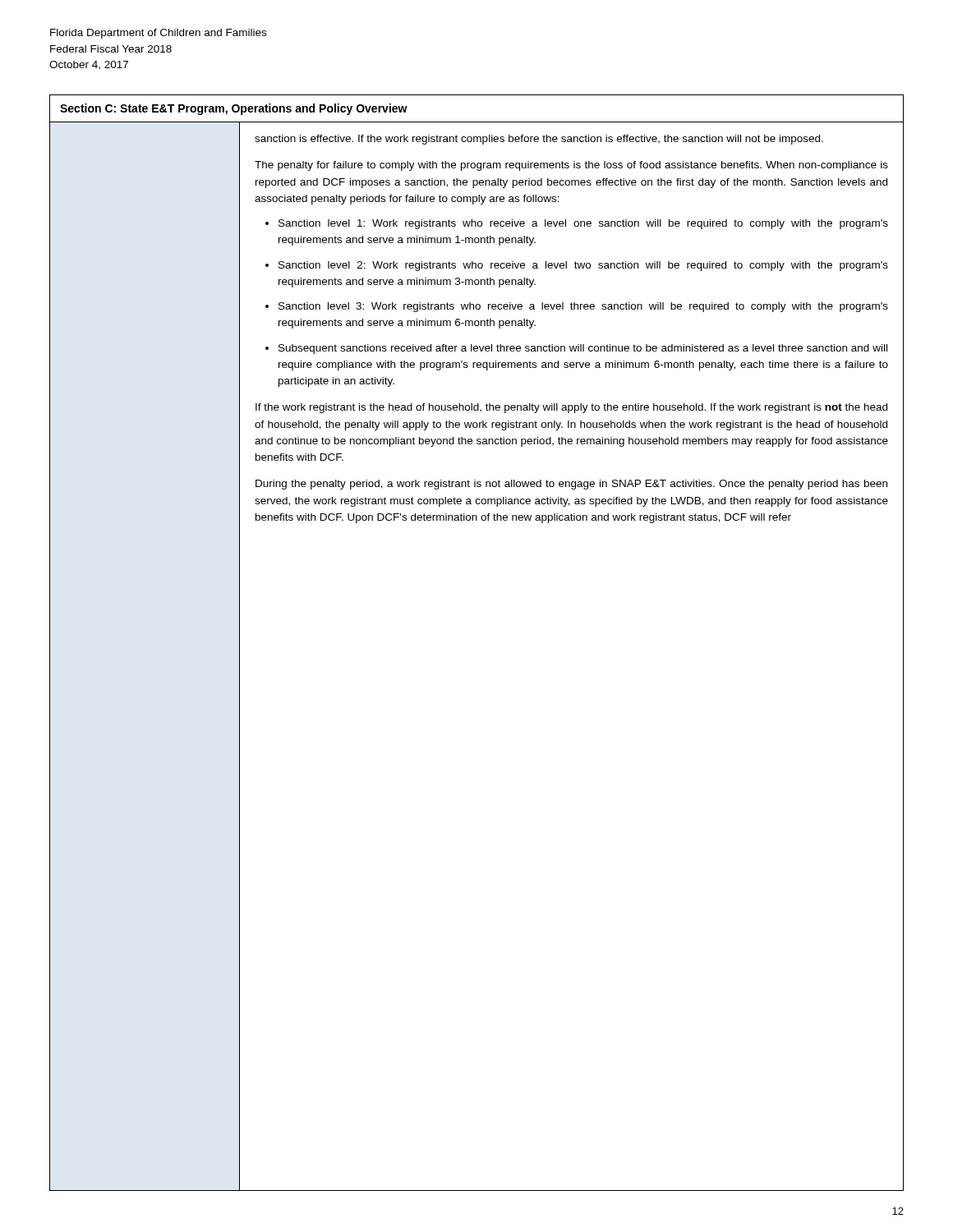Select the list item that reads "Subsequent sanctions received"
This screenshot has height=1232, width=953.
click(583, 364)
